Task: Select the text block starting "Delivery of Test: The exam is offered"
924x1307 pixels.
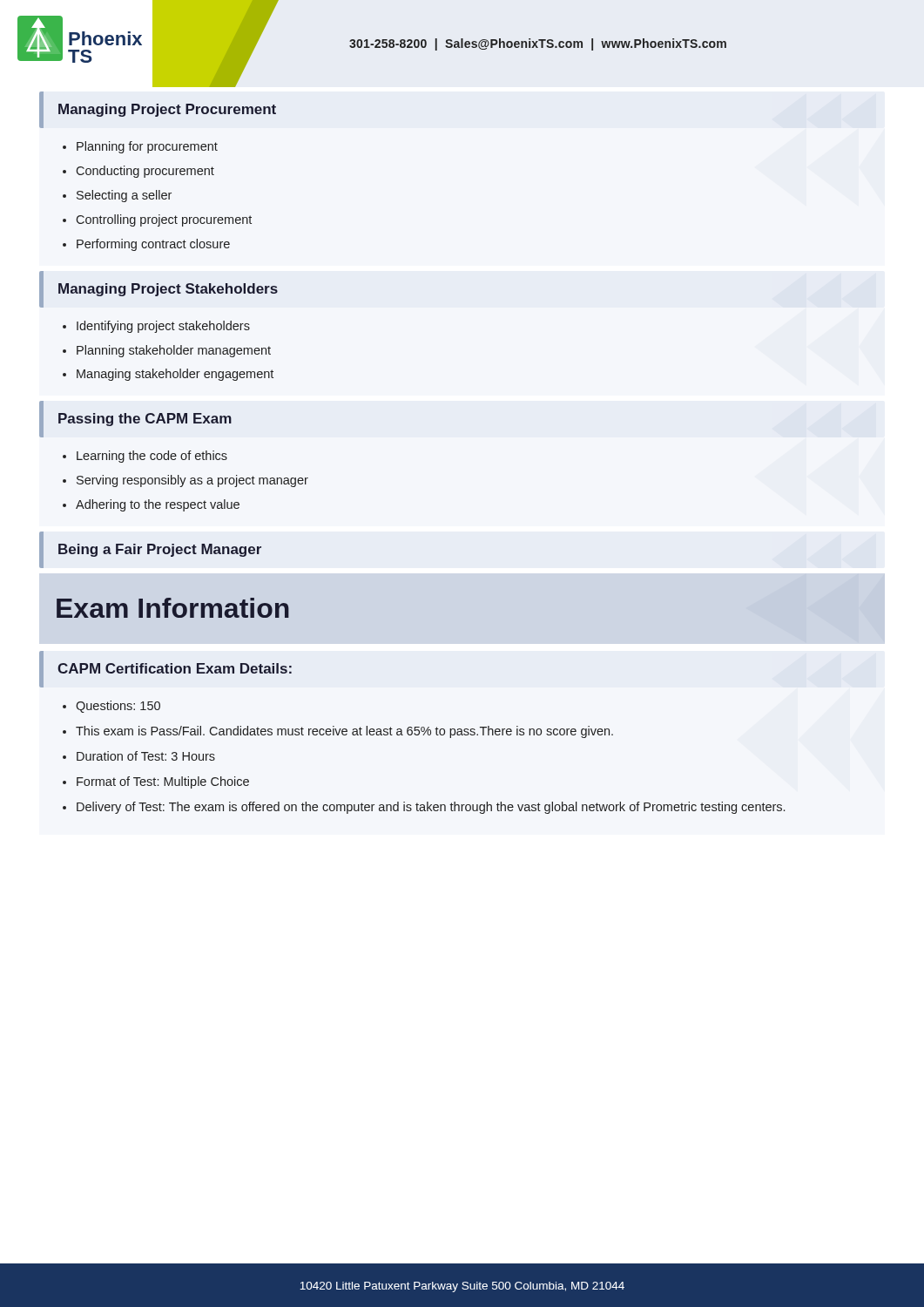Action: point(431,807)
